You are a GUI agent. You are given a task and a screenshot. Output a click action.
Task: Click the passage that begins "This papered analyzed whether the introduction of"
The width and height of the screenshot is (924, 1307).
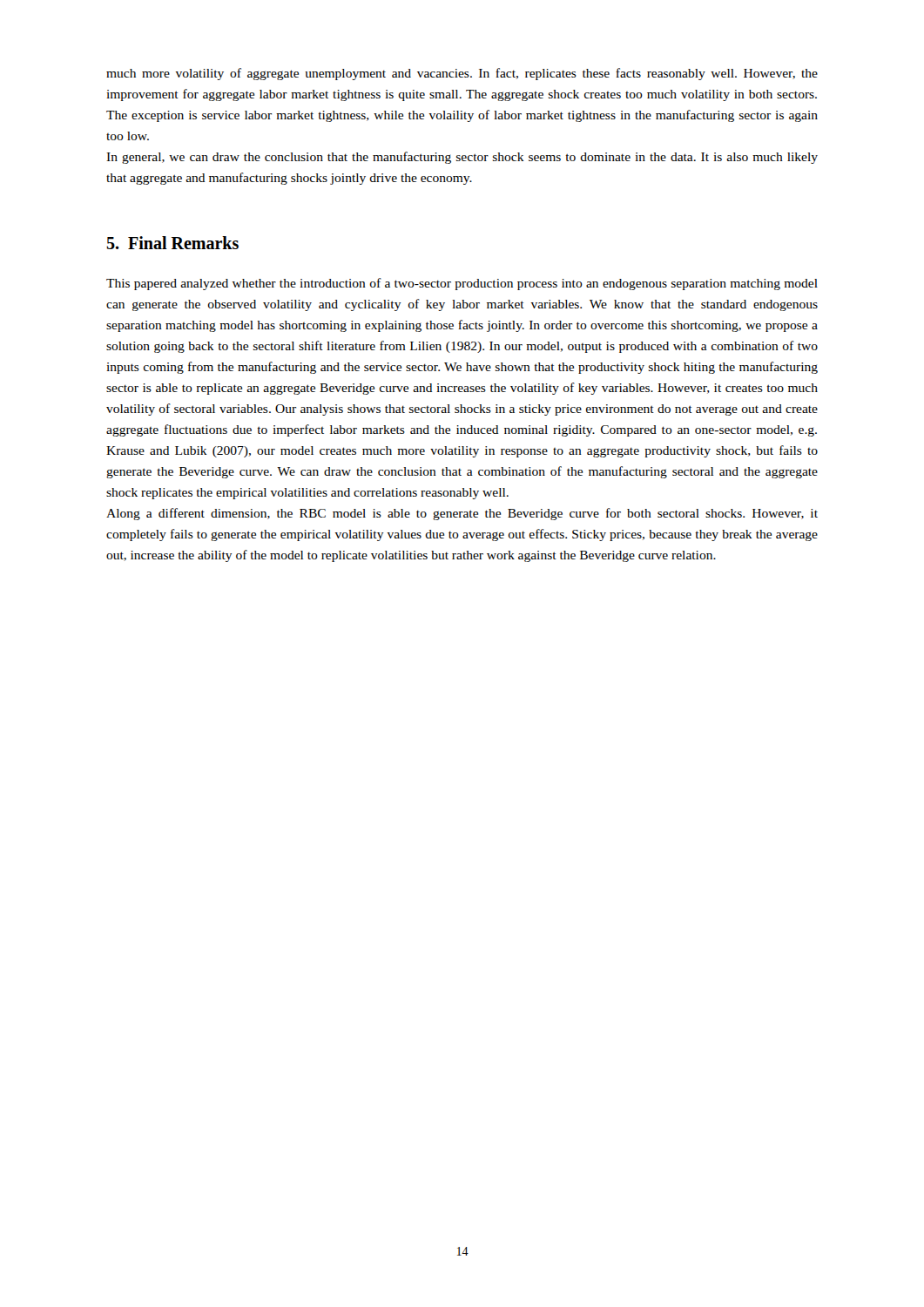[x=462, y=387]
